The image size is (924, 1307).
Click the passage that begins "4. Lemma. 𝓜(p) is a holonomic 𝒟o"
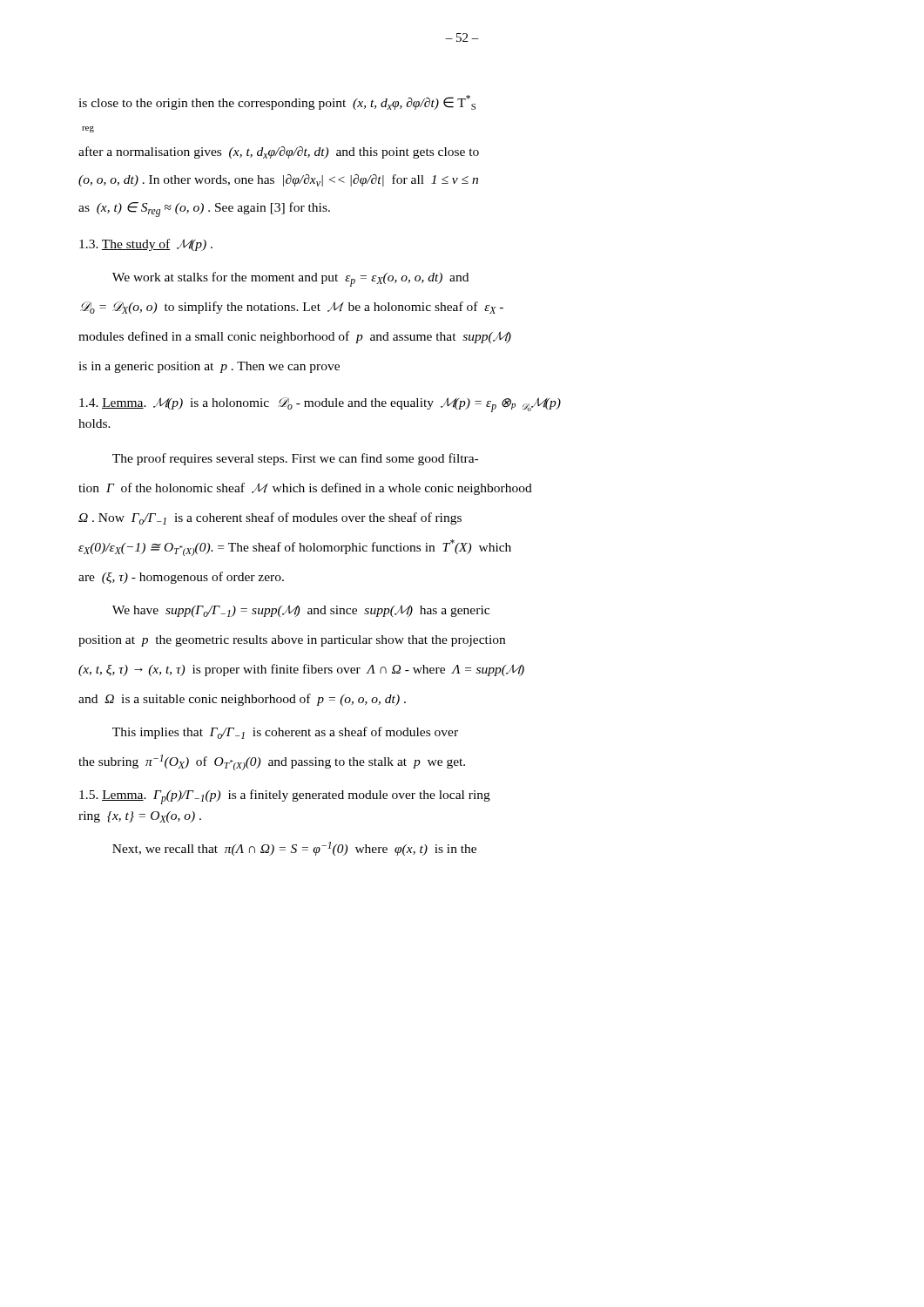coord(320,413)
